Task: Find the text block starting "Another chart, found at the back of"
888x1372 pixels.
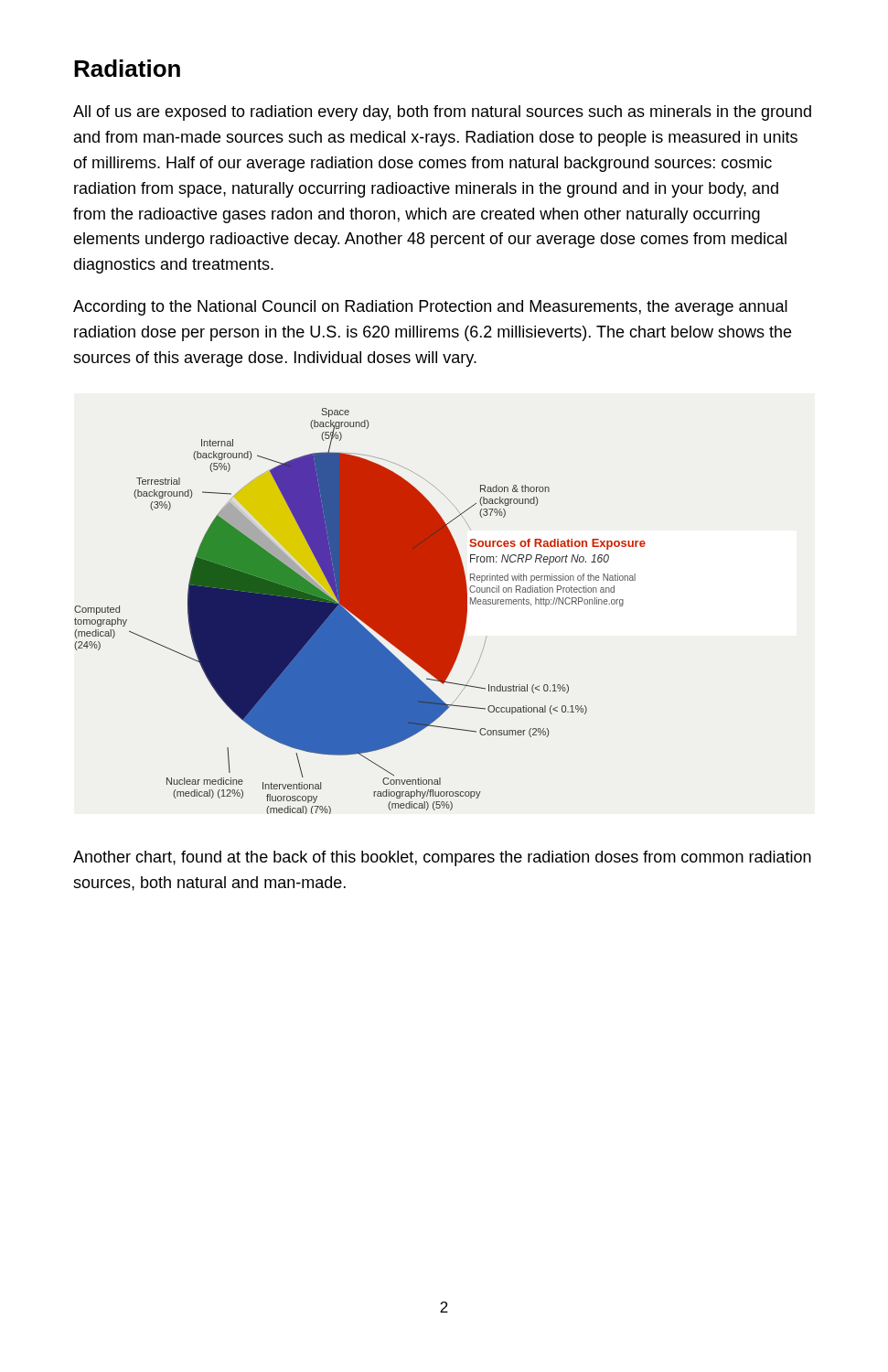Action: [x=442, y=870]
